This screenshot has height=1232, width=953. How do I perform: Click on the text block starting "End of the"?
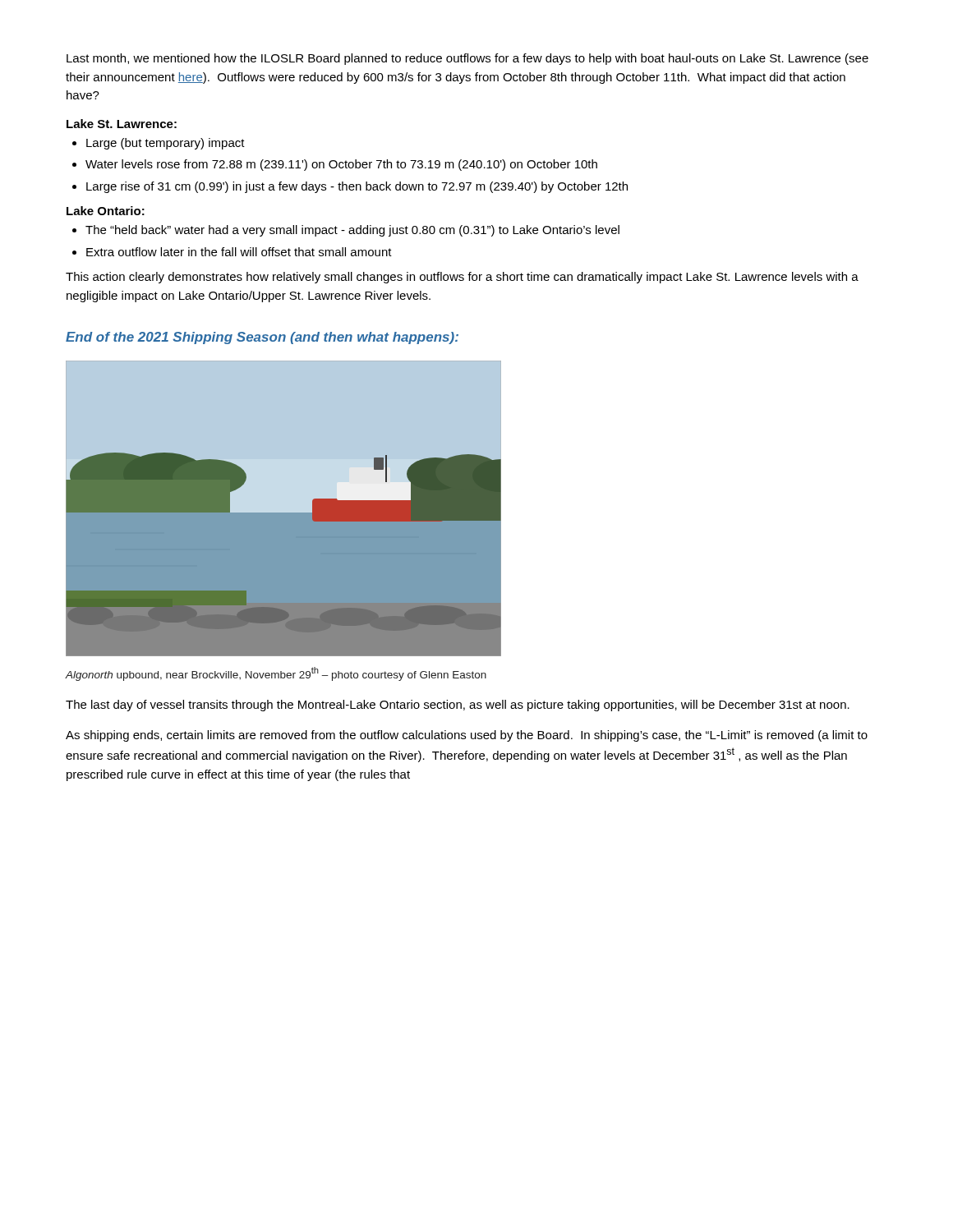(x=262, y=337)
